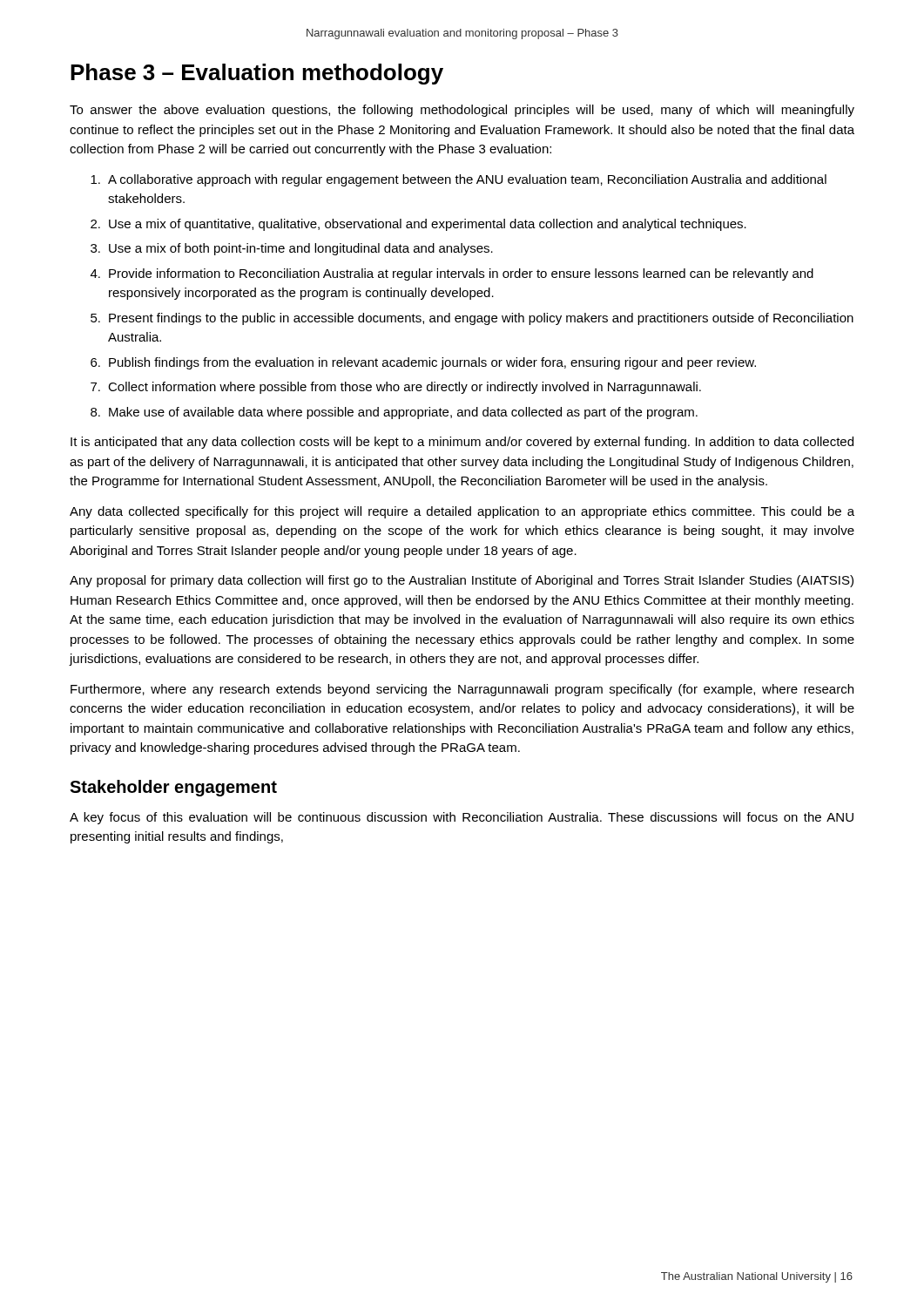Locate the text "Stakeholder engagement"
Viewport: 924px width, 1307px height.
click(173, 788)
